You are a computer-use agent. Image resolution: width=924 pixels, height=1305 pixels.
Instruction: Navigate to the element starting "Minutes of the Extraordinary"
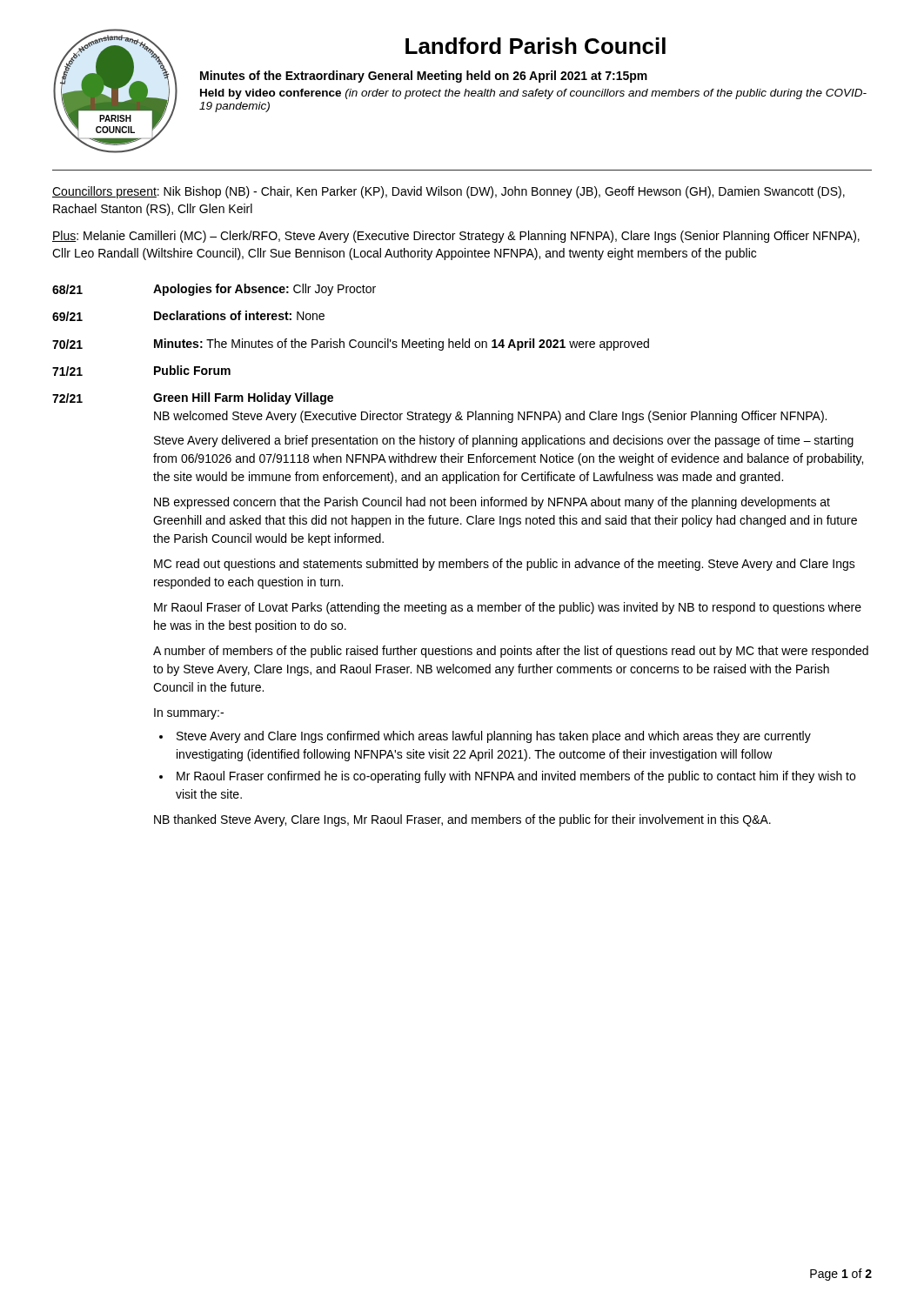(x=536, y=91)
